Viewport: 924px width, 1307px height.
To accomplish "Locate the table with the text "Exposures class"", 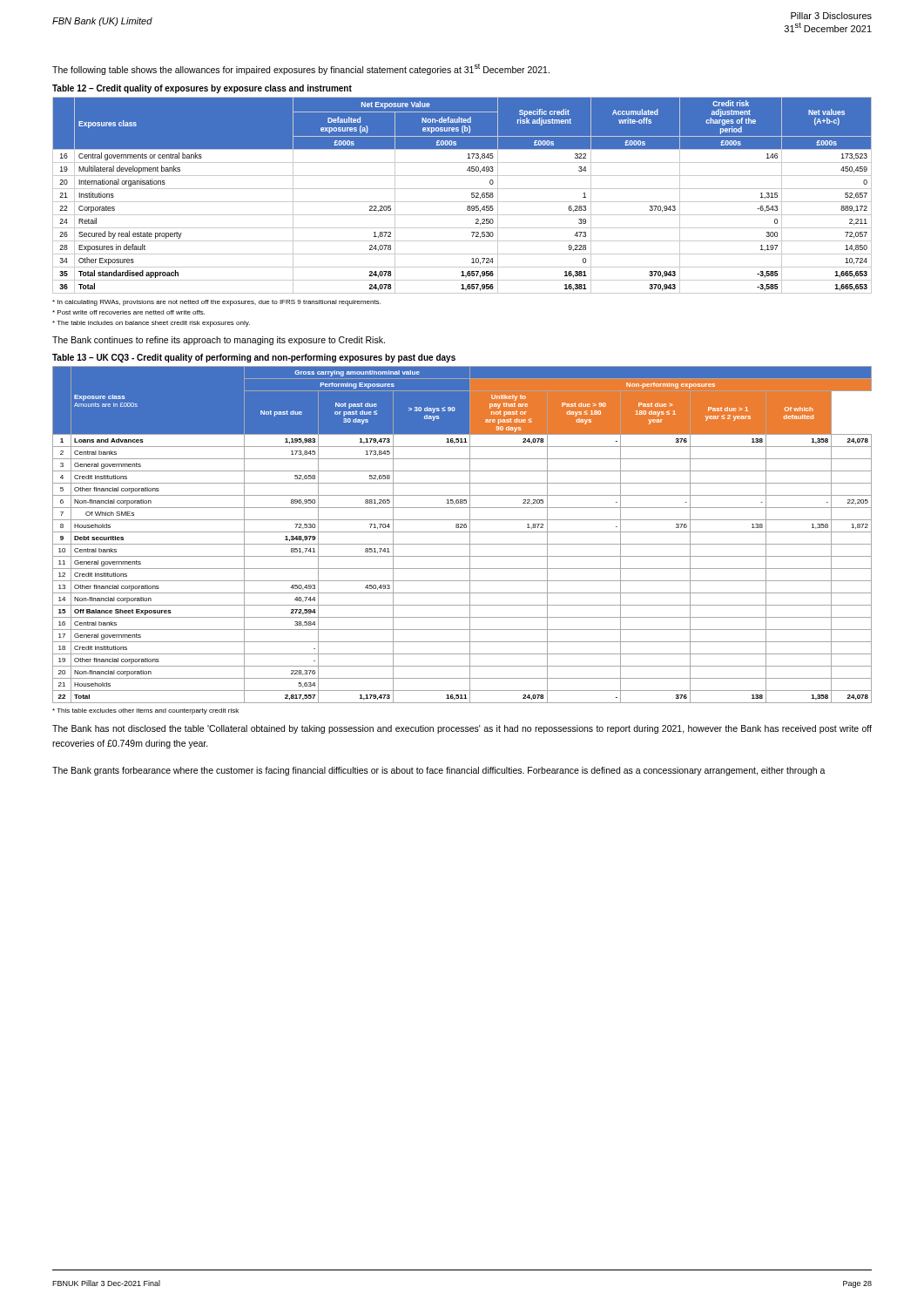I will click(462, 195).
